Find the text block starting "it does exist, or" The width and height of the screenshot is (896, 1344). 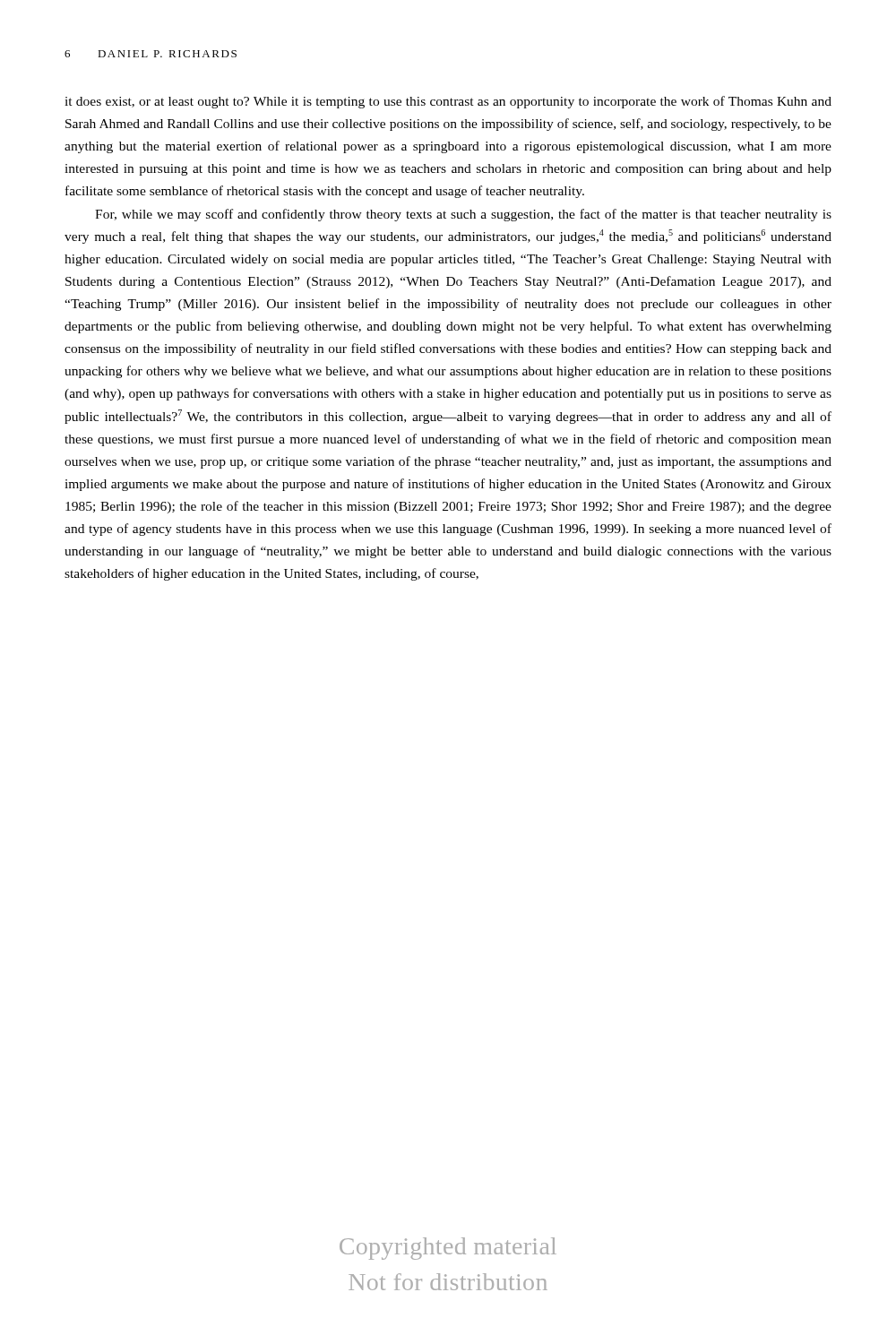[x=448, y=337]
